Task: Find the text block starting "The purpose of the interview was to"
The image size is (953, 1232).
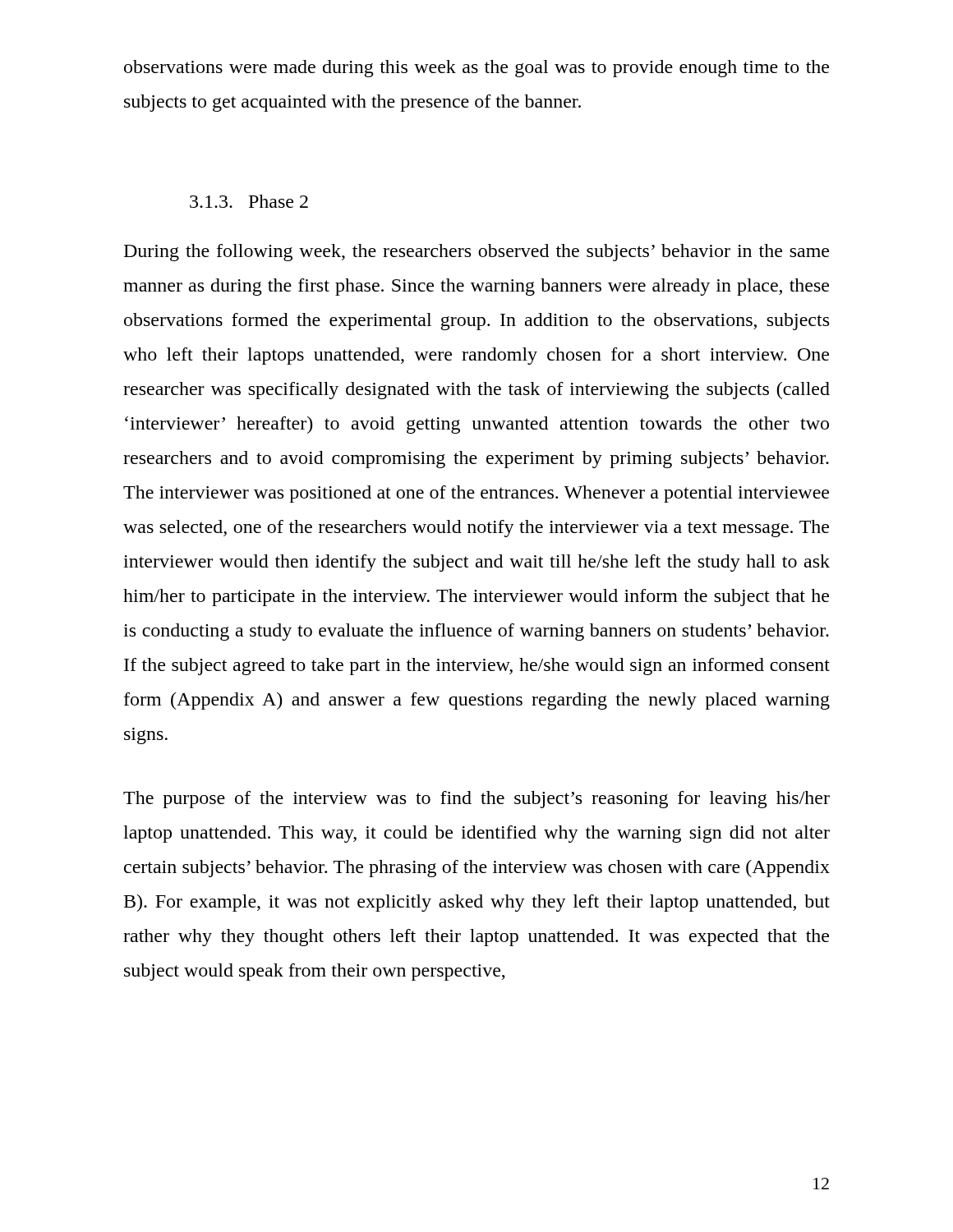Action: click(476, 884)
